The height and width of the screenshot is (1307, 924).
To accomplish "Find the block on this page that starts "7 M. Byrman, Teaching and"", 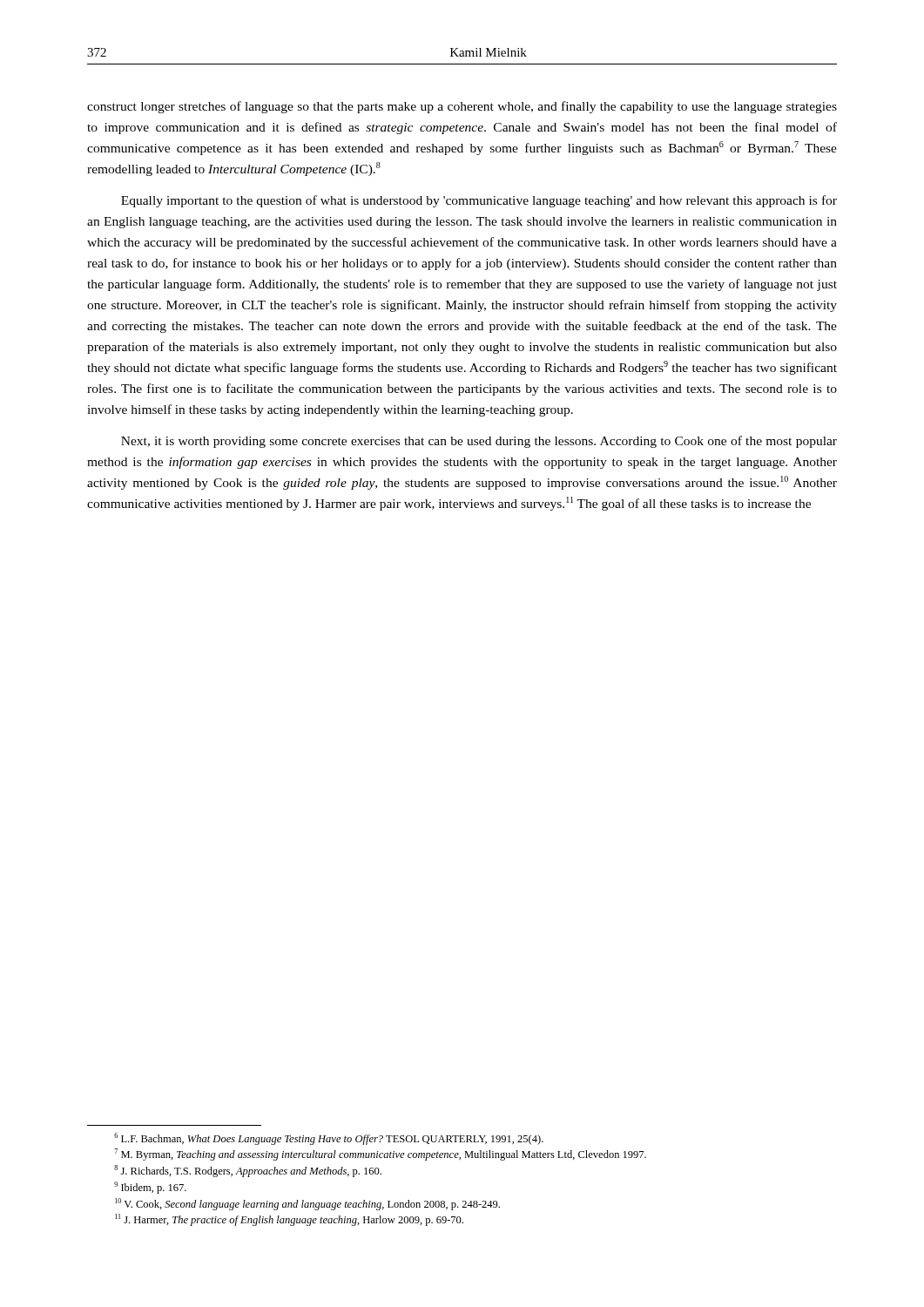I will (462, 1155).
